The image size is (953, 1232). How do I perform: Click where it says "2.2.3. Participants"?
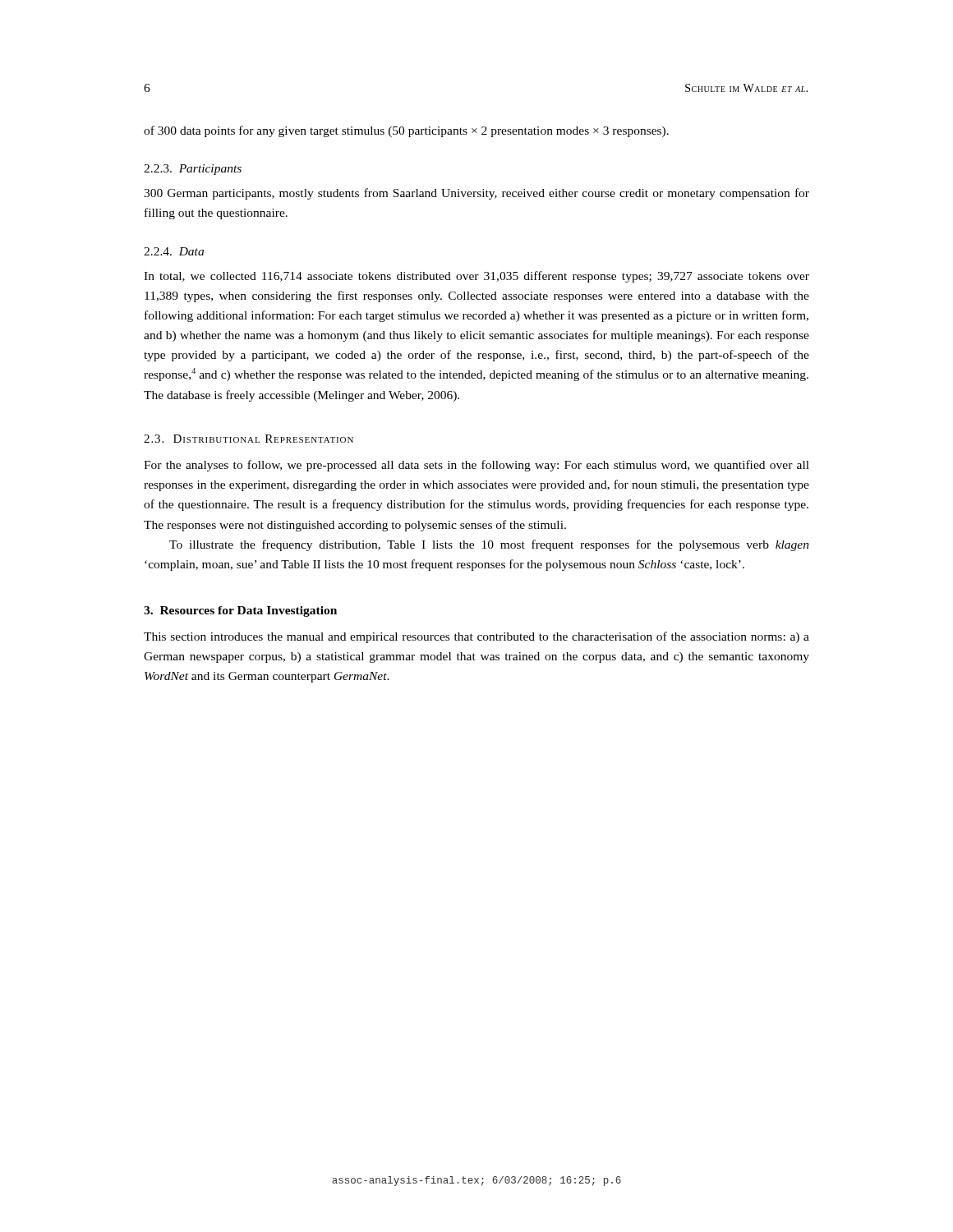pos(193,168)
